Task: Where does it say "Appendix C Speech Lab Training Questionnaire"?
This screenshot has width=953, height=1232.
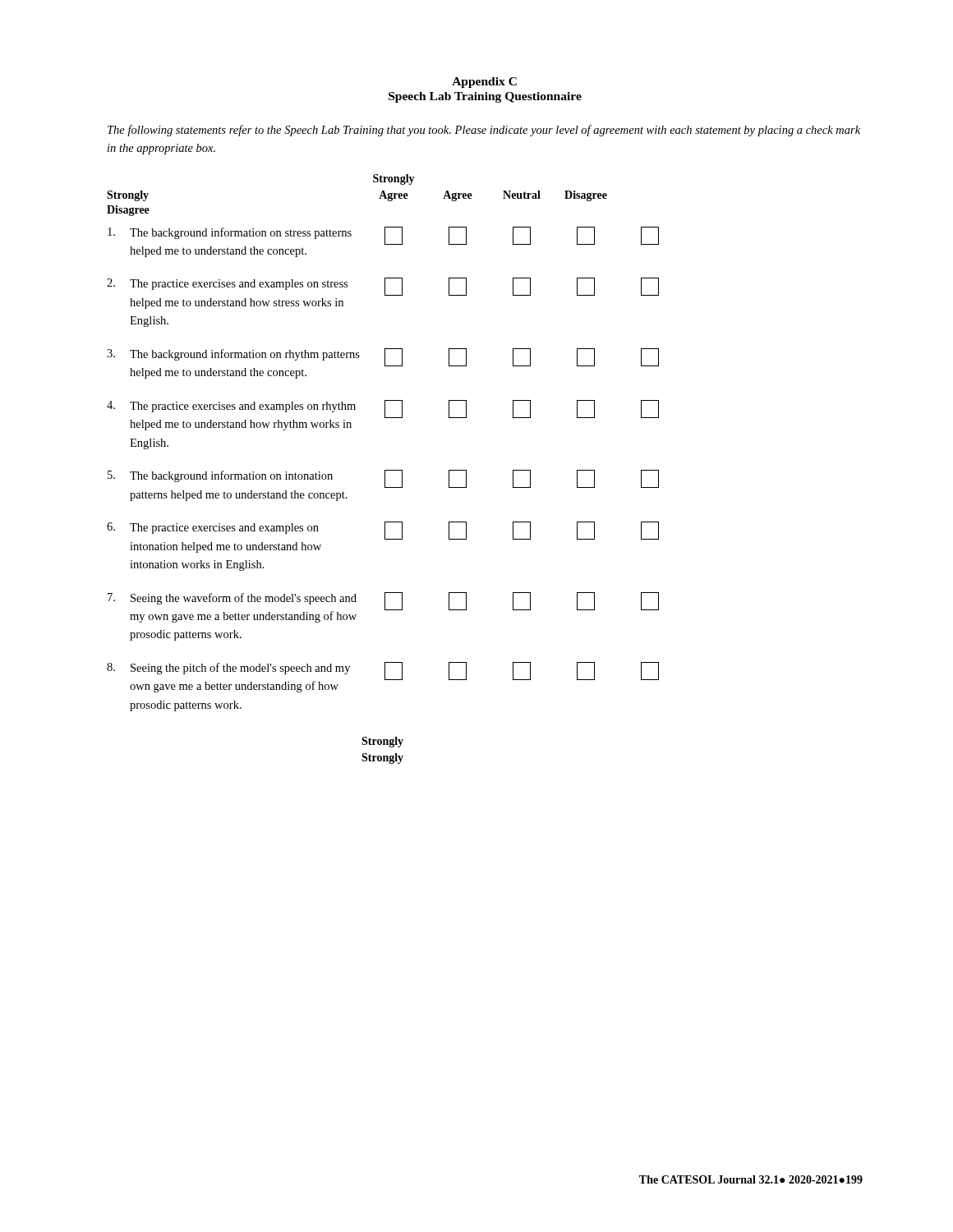Action: [485, 89]
